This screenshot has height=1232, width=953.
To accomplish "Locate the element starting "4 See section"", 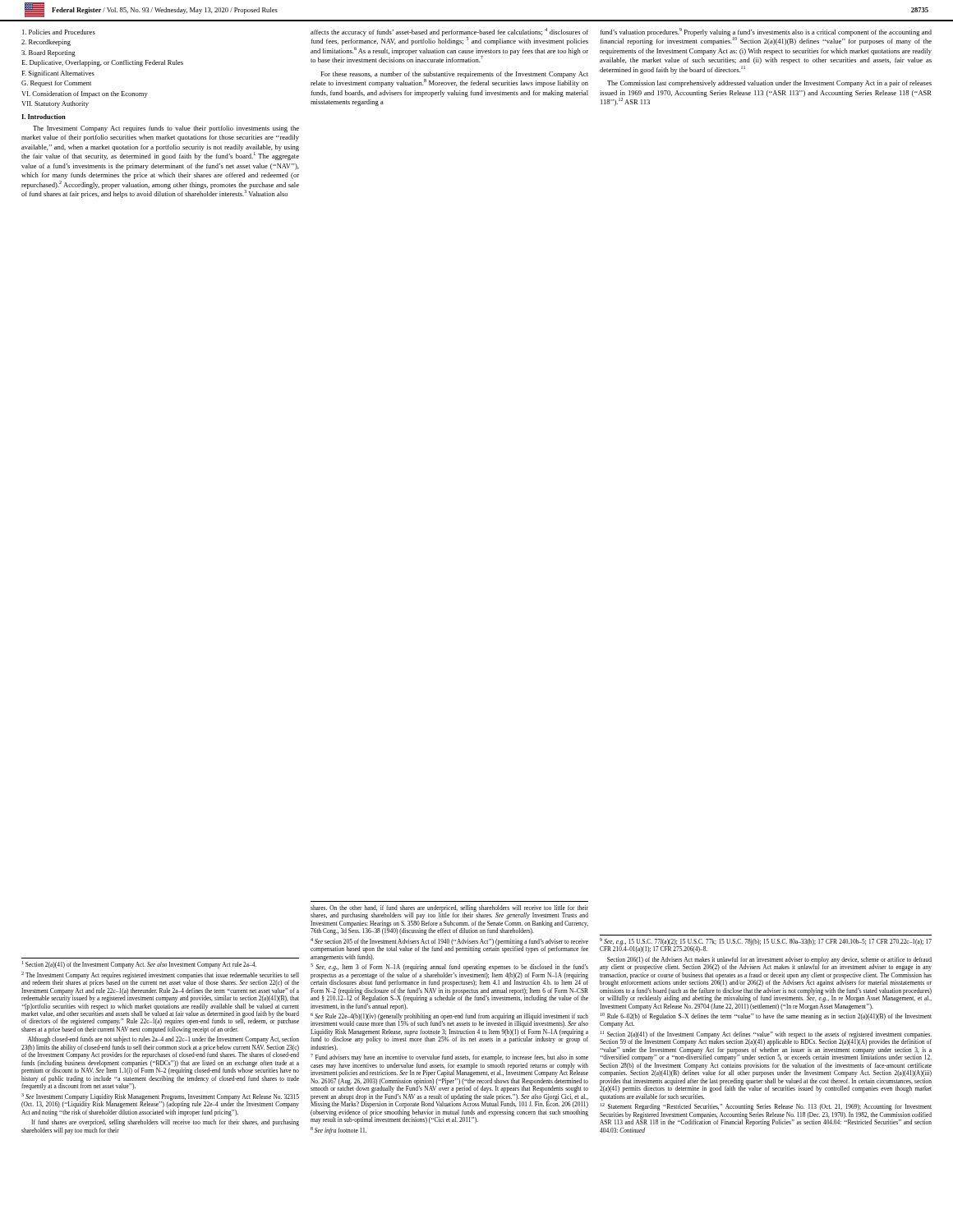I will point(449,949).
